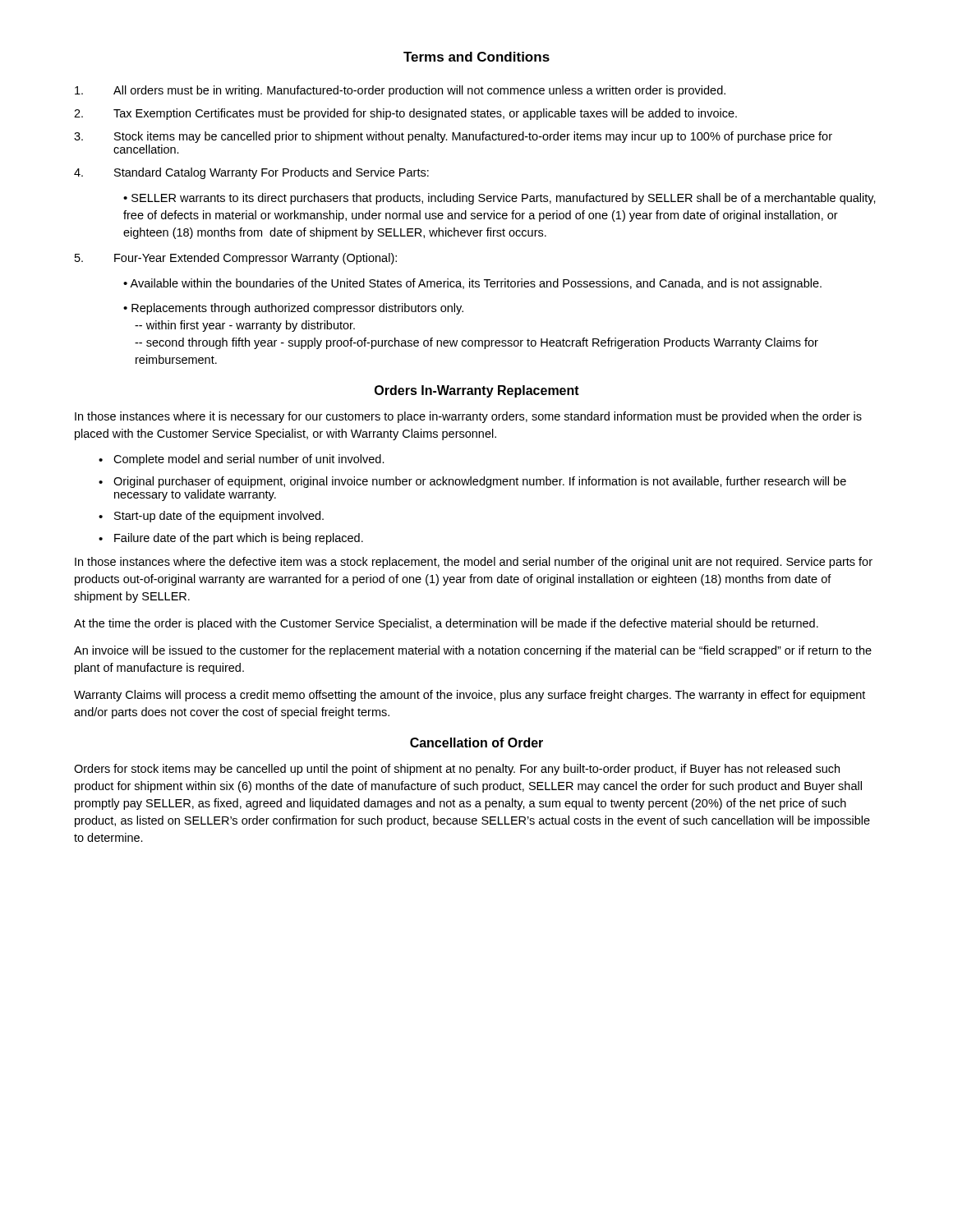953x1232 pixels.
Task: Find the block on this page that starts "• Available within"
Action: point(473,283)
